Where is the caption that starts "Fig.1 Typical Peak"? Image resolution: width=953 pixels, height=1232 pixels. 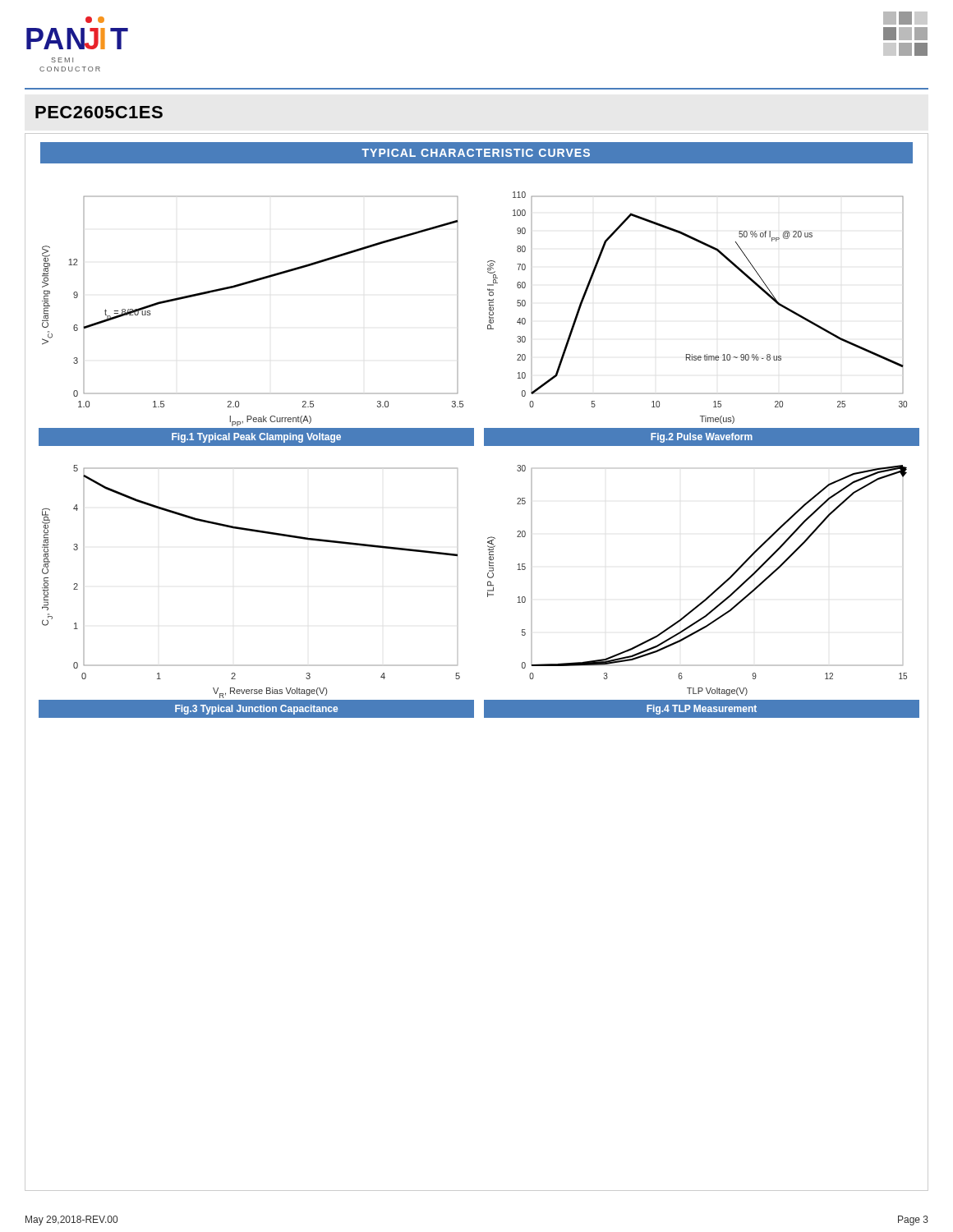[x=256, y=437]
